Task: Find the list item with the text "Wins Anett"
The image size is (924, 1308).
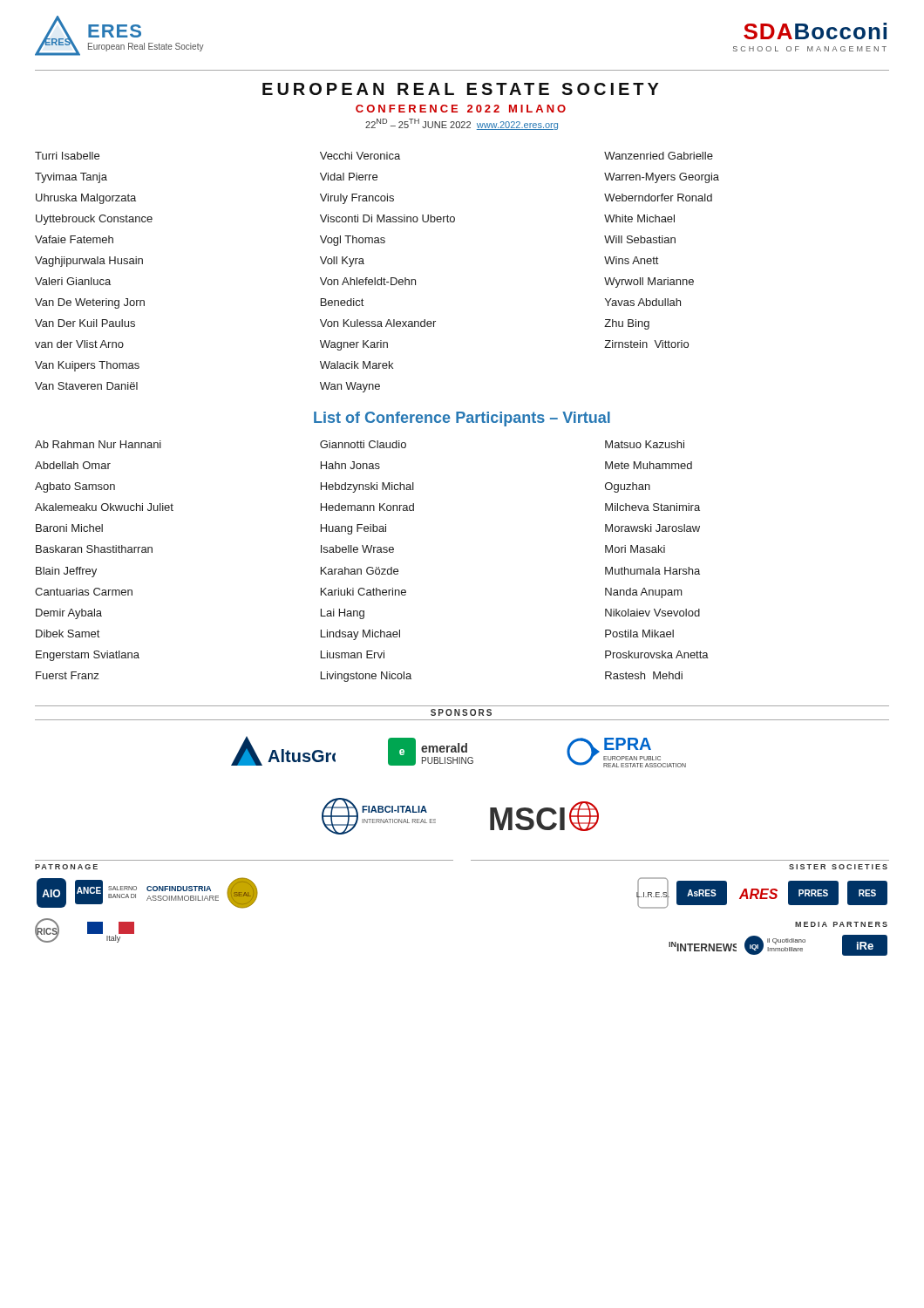Action: [x=631, y=260]
